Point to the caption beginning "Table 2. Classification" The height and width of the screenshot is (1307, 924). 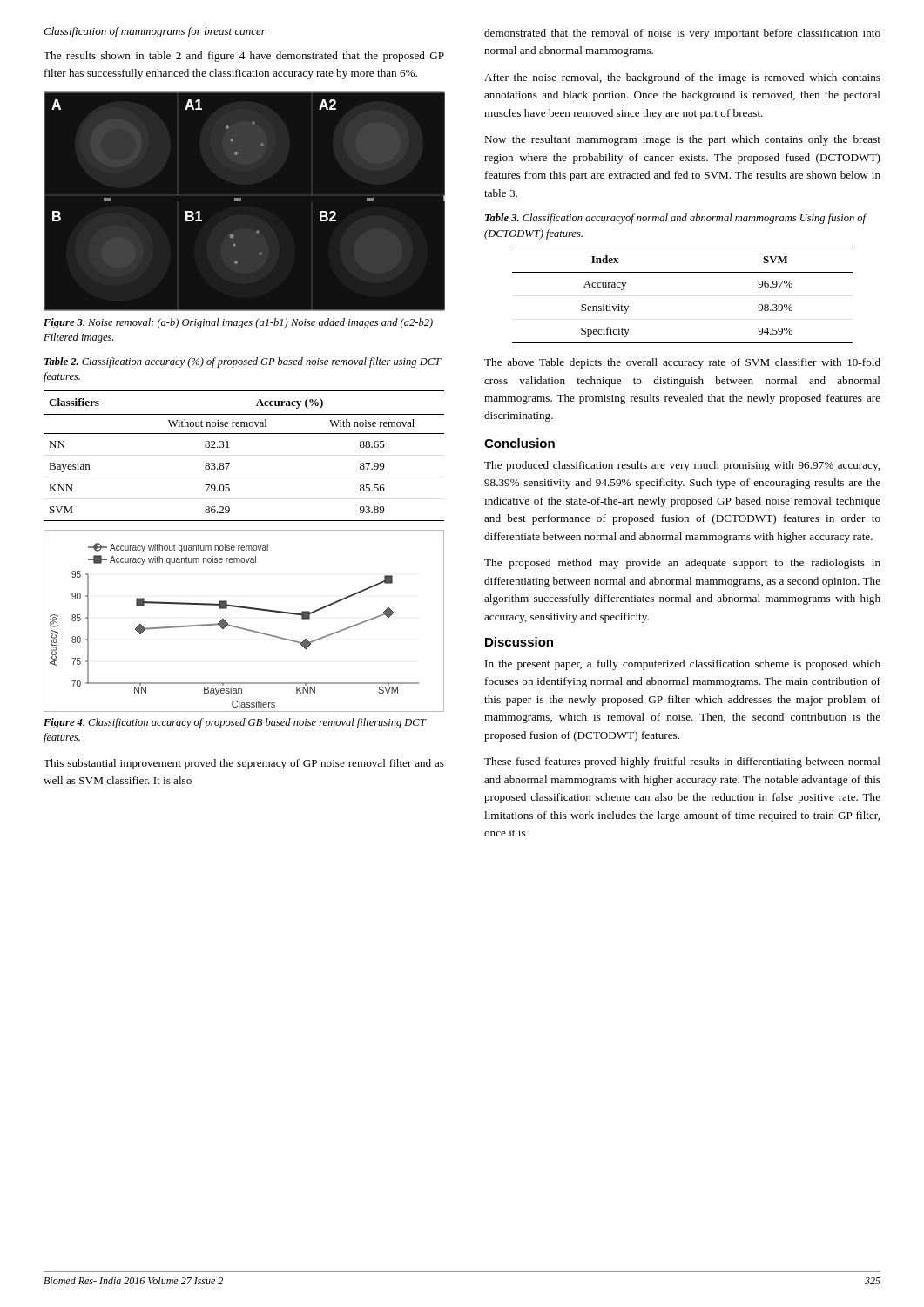pyautogui.click(x=242, y=369)
